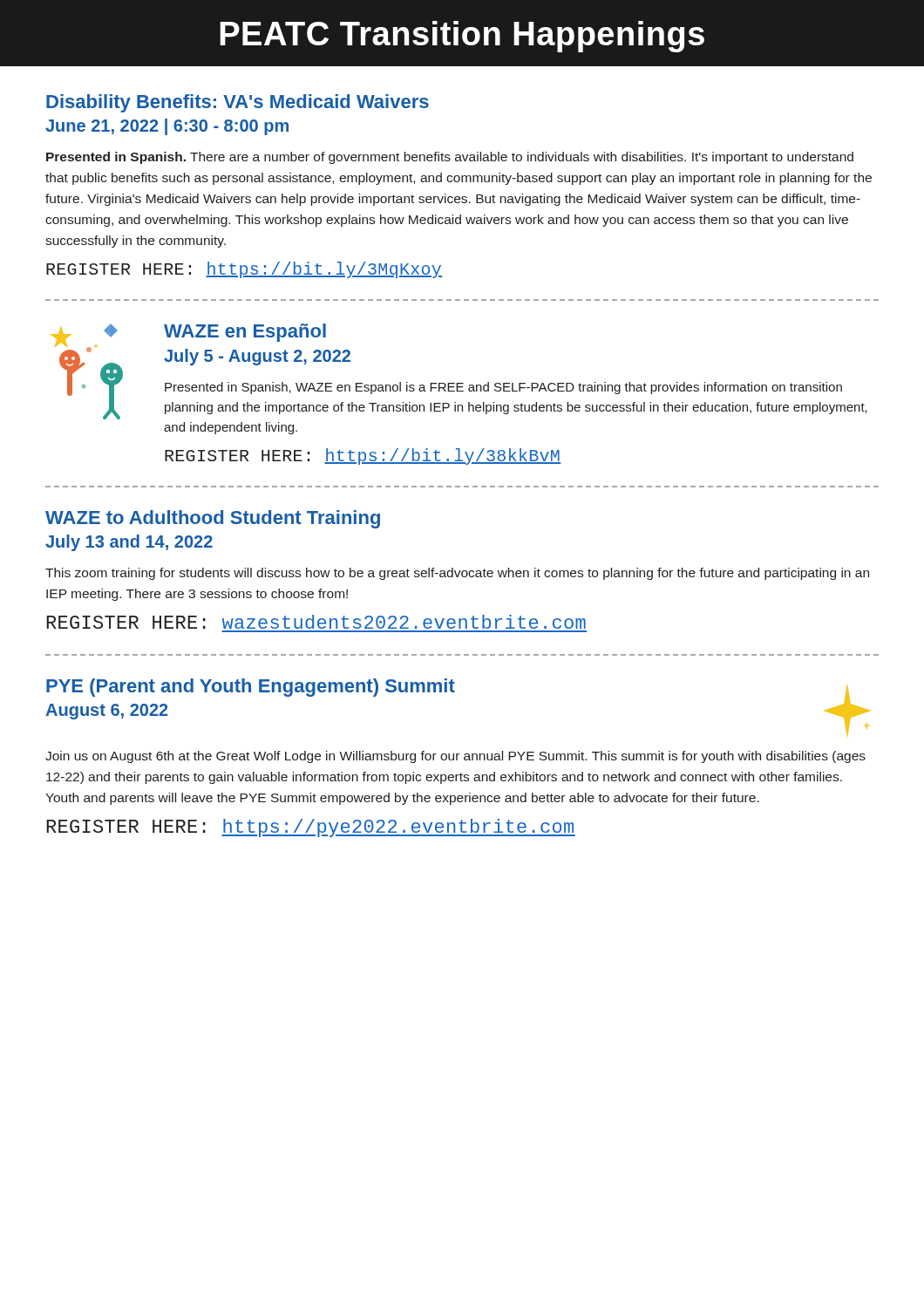Locate the text "REGISTER HERE: https://bit.ly/38kkBvM"

click(x=521, y=456)
